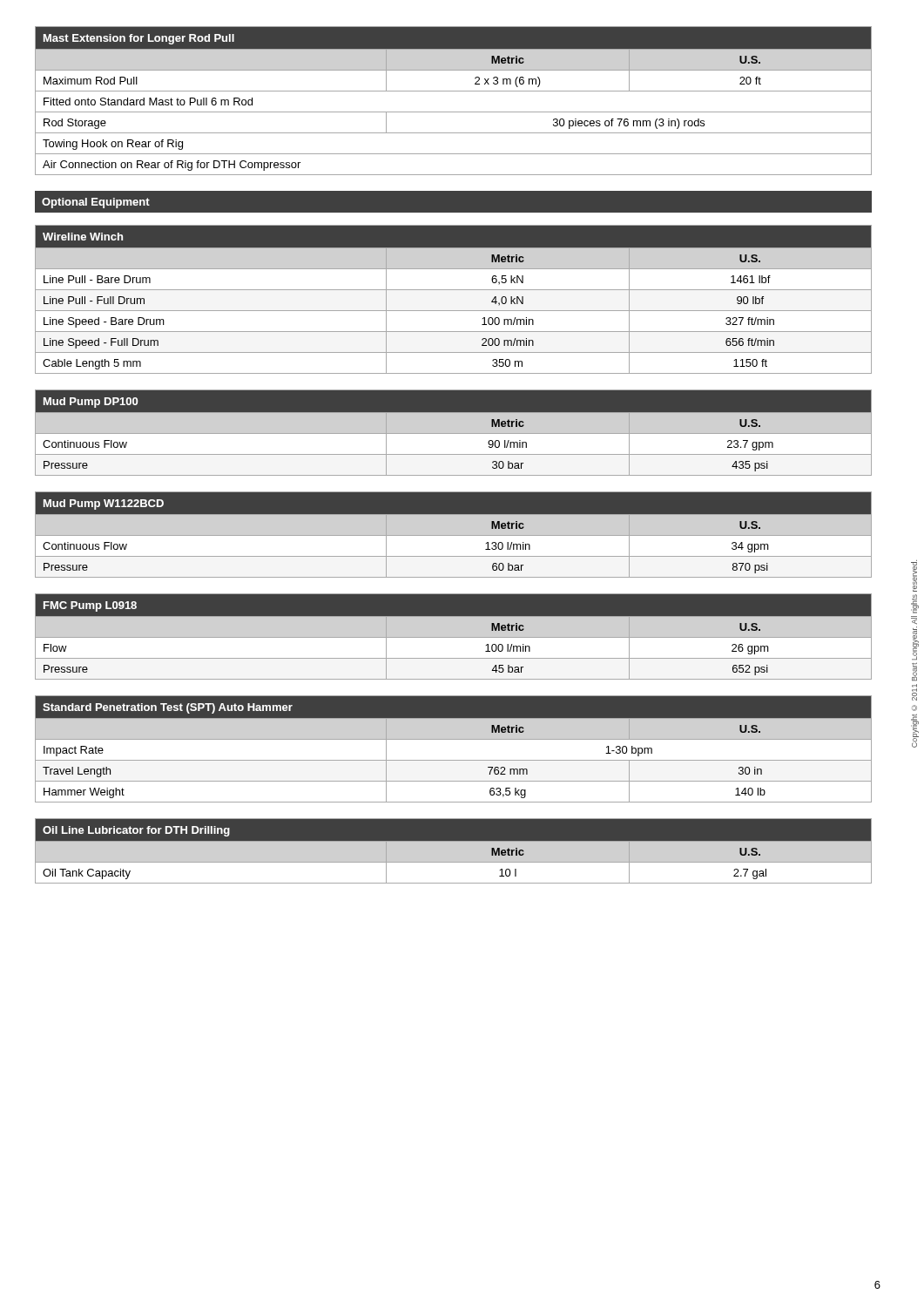Select the table that reads "Oil Line Lubricator for"
This screenshot has height=1307, width=924.
click(453, 851)
